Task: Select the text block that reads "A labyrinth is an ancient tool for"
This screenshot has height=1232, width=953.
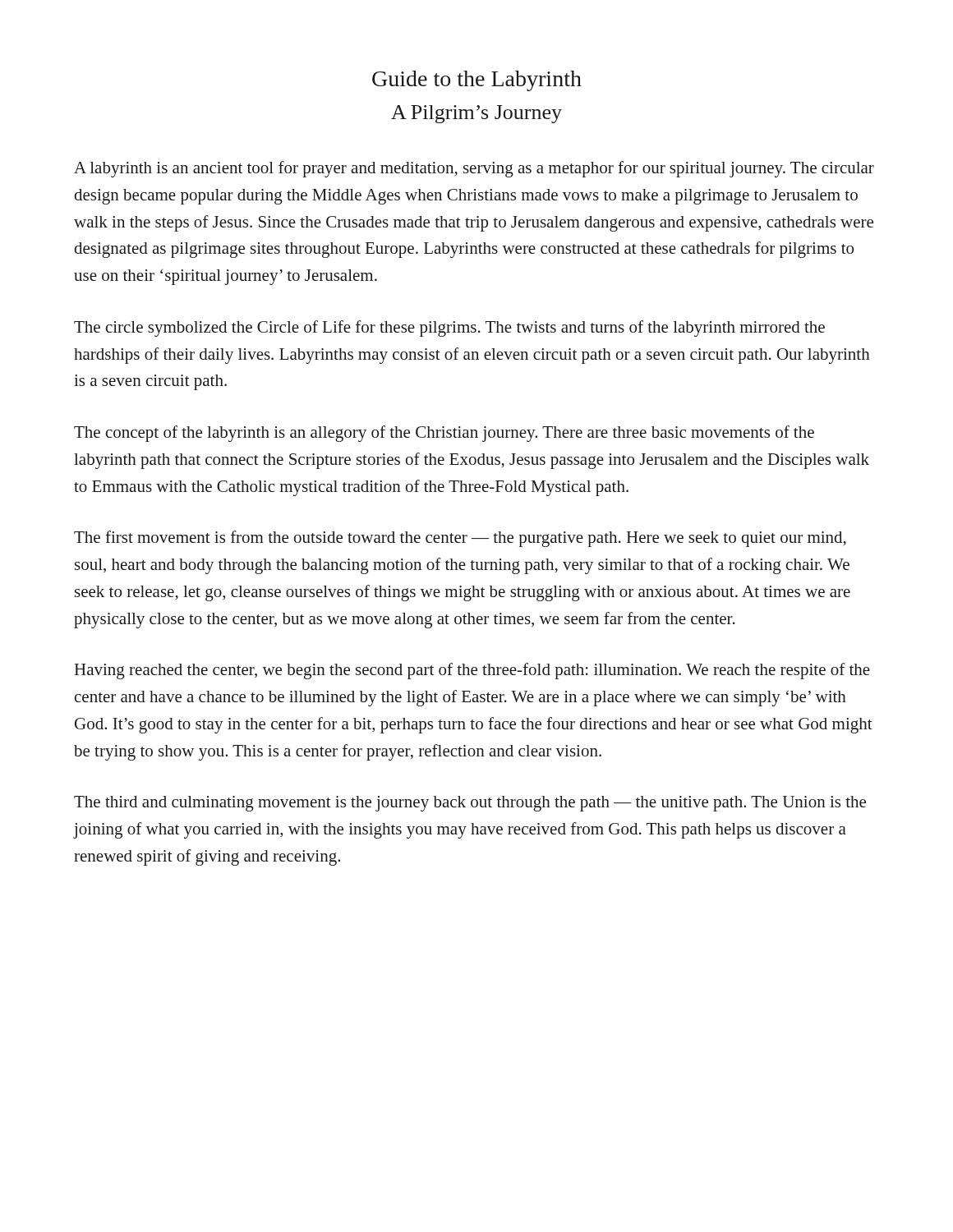Action: click(x=474, y=221)
